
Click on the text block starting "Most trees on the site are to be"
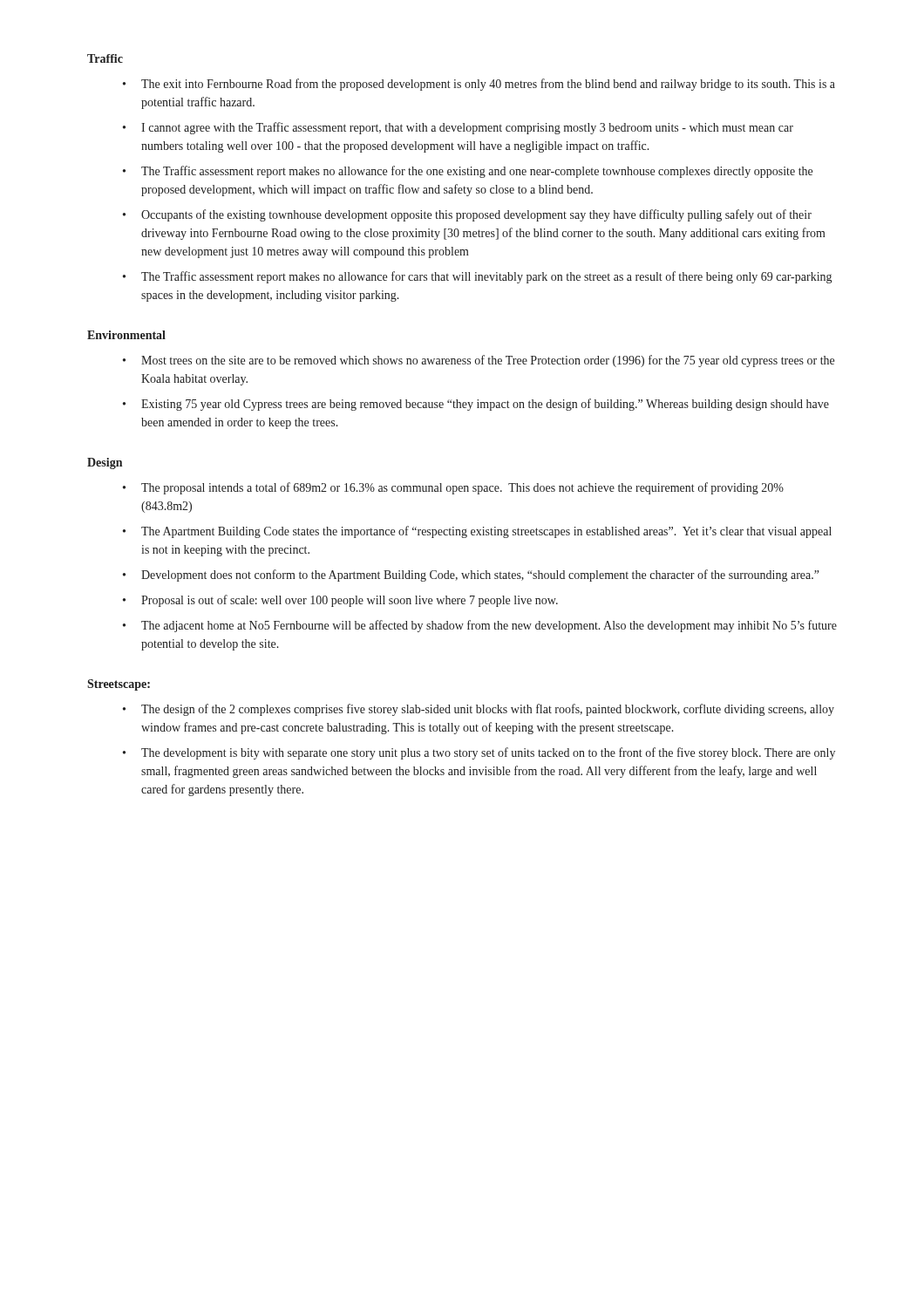pyautogui.click(x=488, y=370)
